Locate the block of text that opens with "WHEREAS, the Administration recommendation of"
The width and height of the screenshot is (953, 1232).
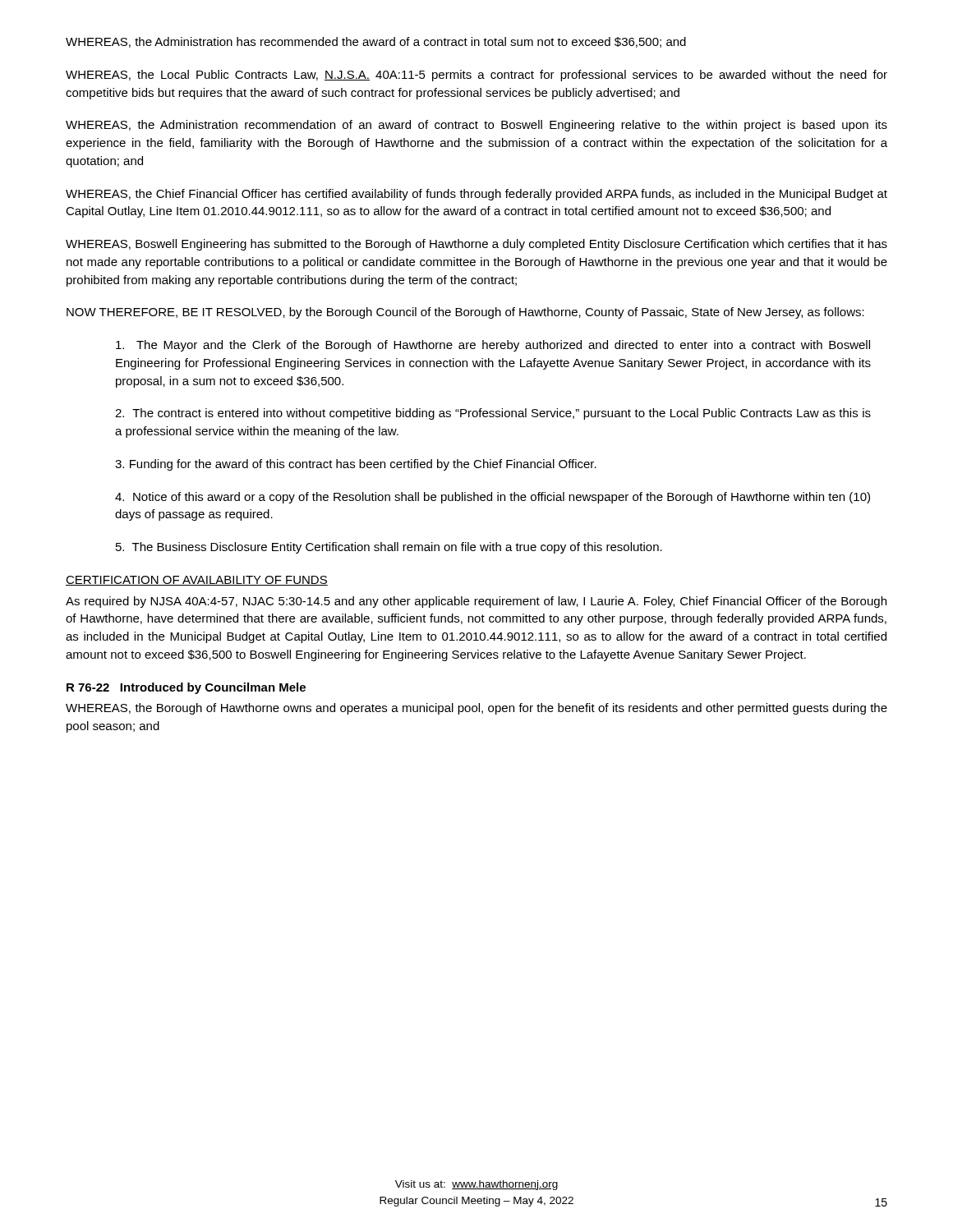tap(476, 142)
